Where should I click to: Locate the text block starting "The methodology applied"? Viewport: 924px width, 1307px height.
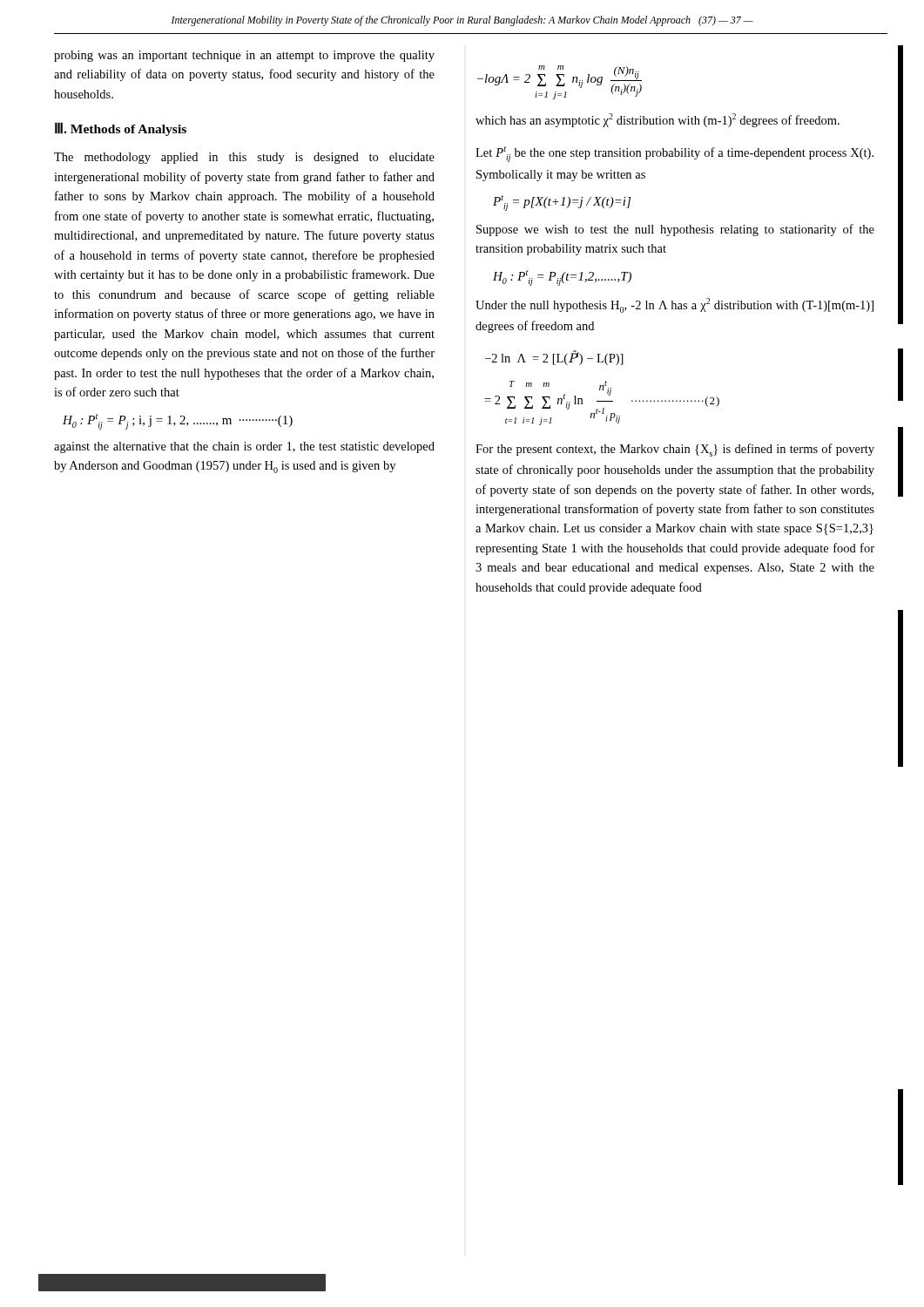click(x=244, y=275)
